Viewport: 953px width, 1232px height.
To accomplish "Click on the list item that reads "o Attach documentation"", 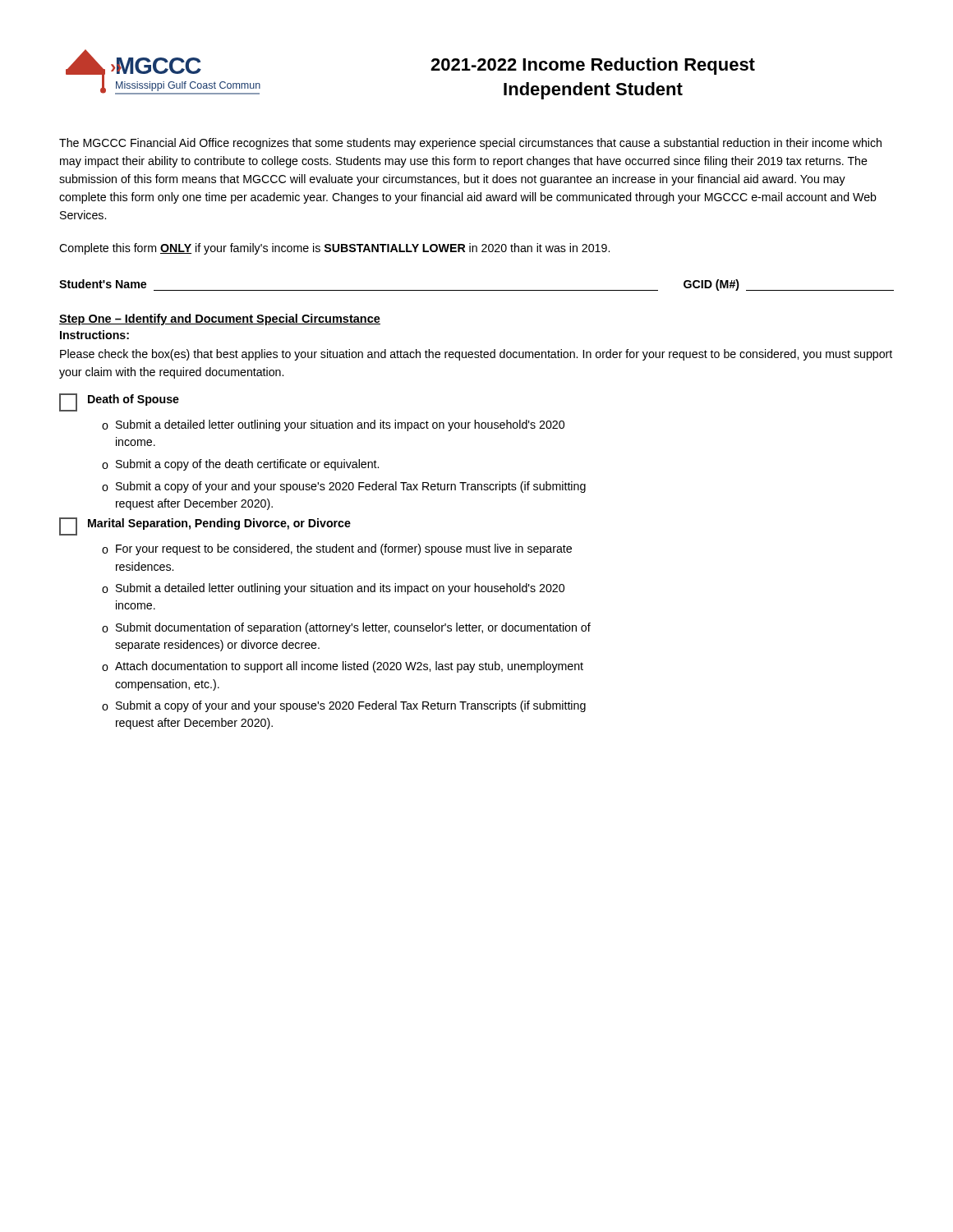I will (343, 676).
